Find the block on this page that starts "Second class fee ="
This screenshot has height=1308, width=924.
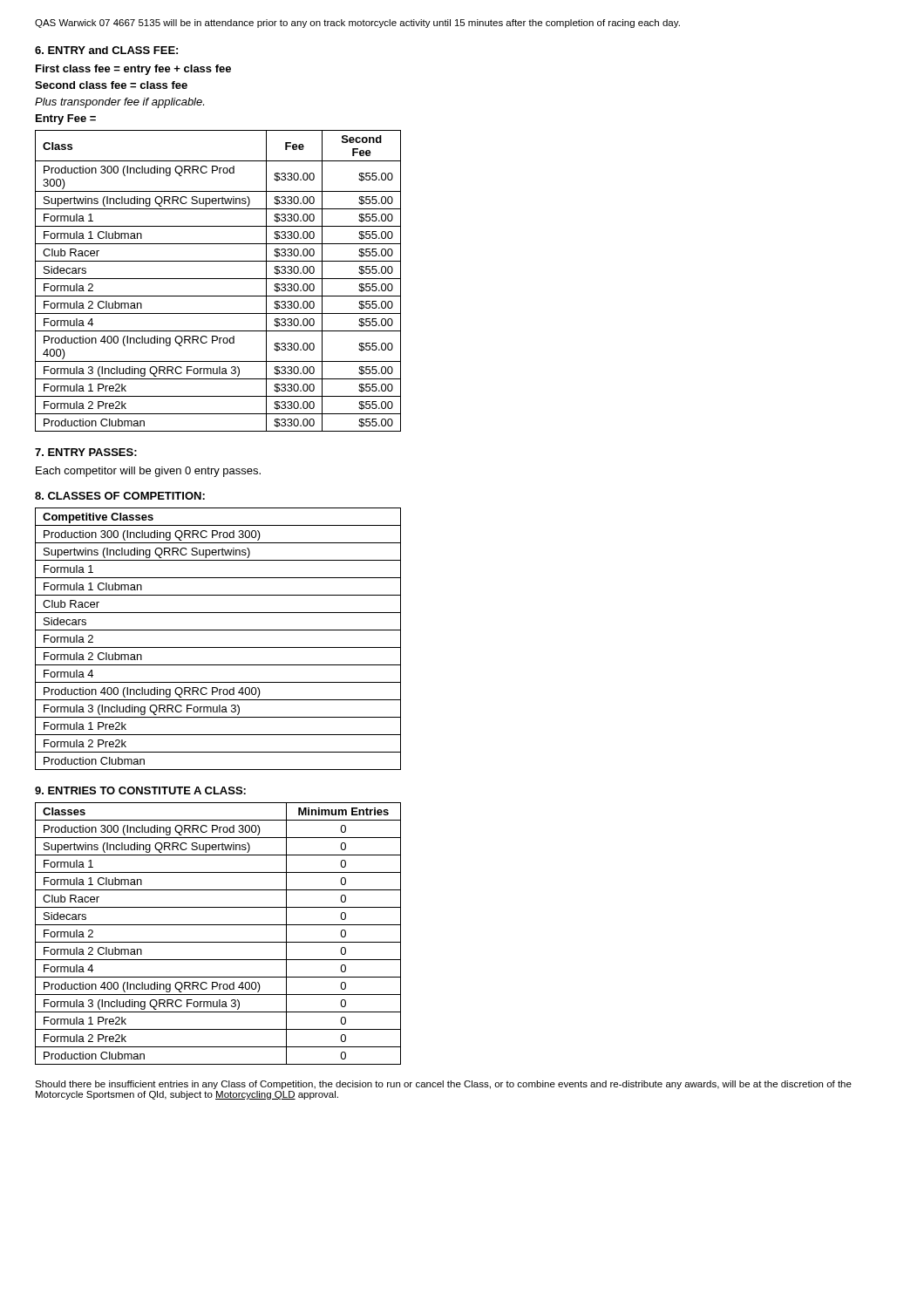[111, 85]
